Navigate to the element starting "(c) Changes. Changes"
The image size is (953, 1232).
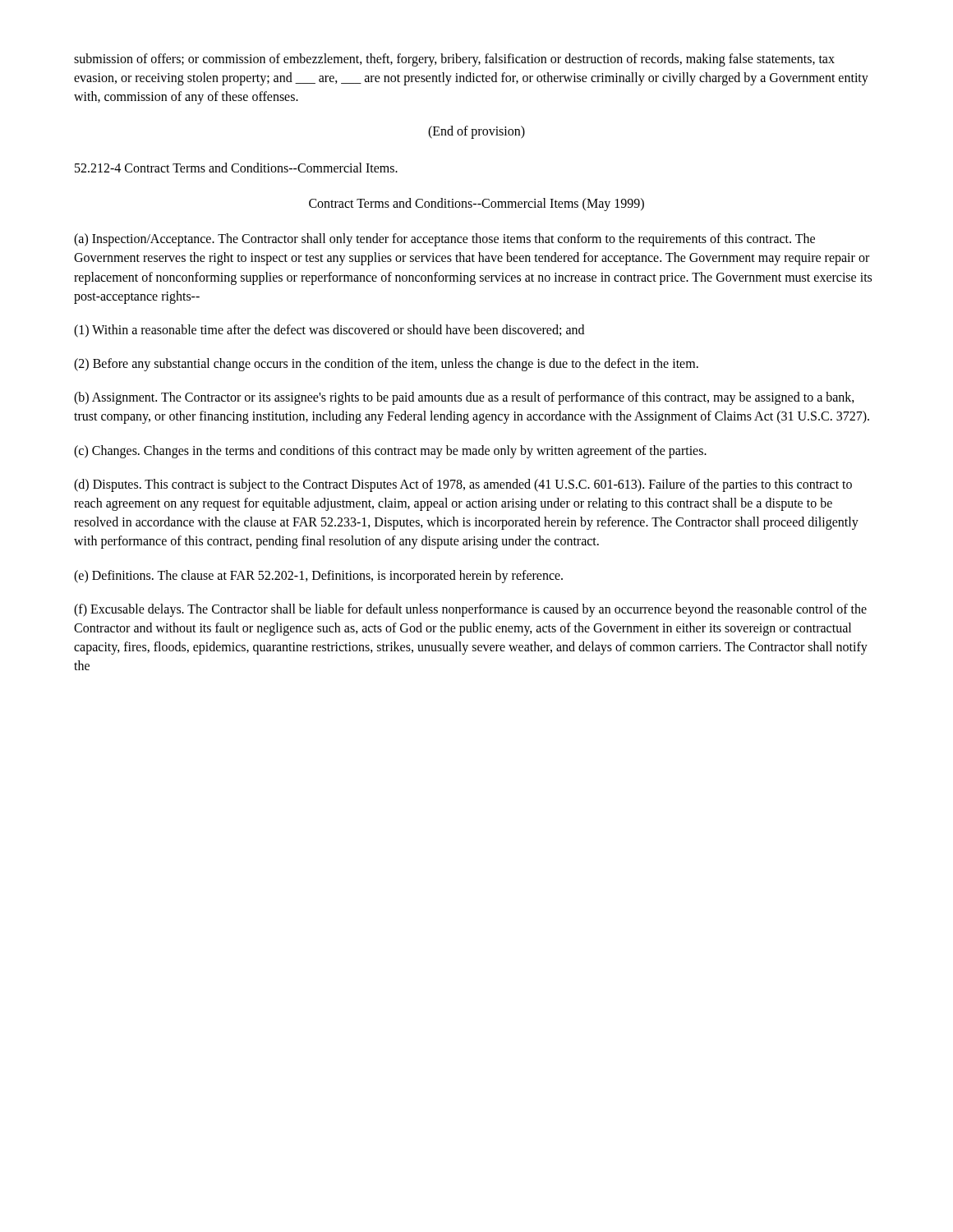pyautogui.click(x=390, y=450)
